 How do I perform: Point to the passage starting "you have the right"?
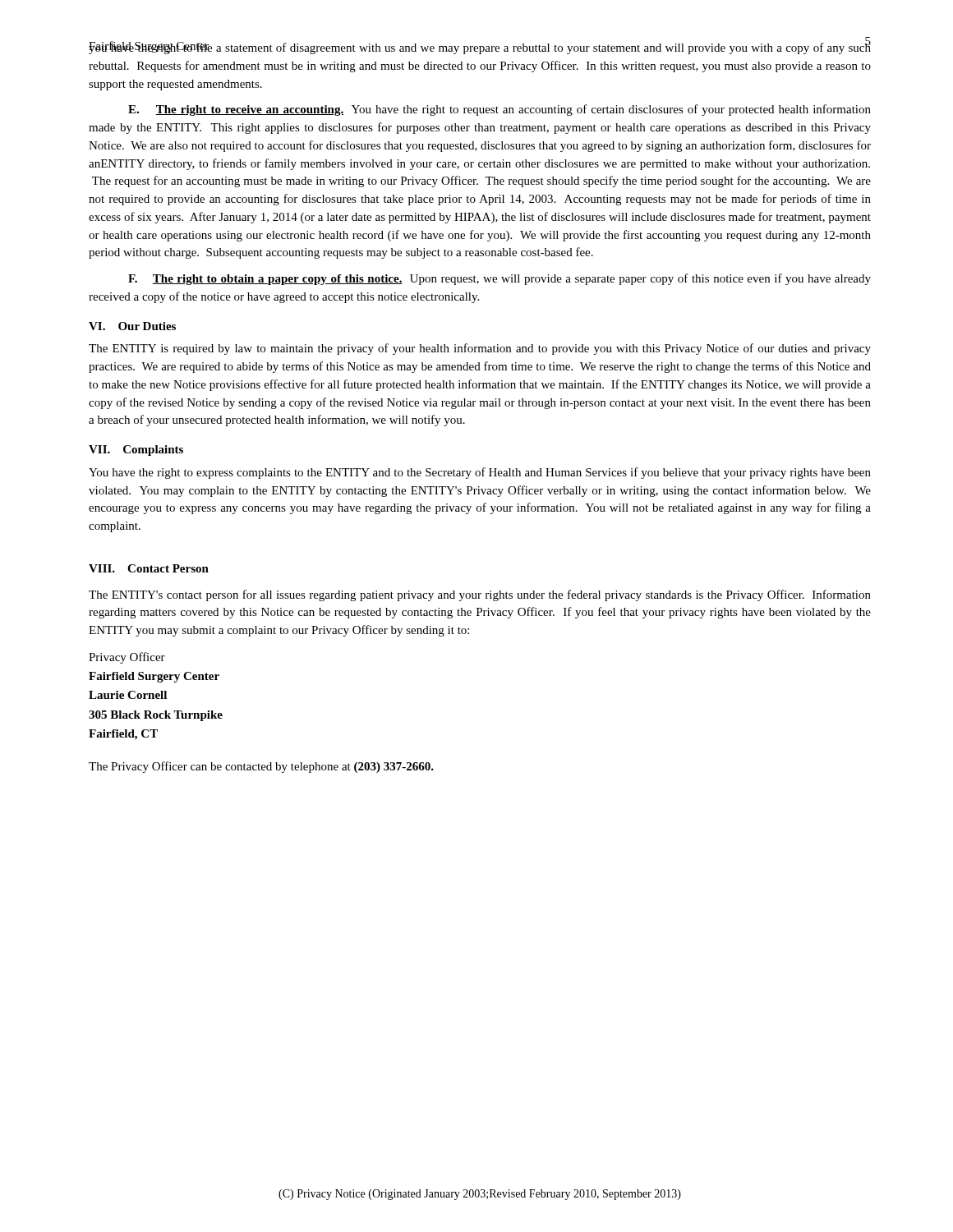(480, 65)
